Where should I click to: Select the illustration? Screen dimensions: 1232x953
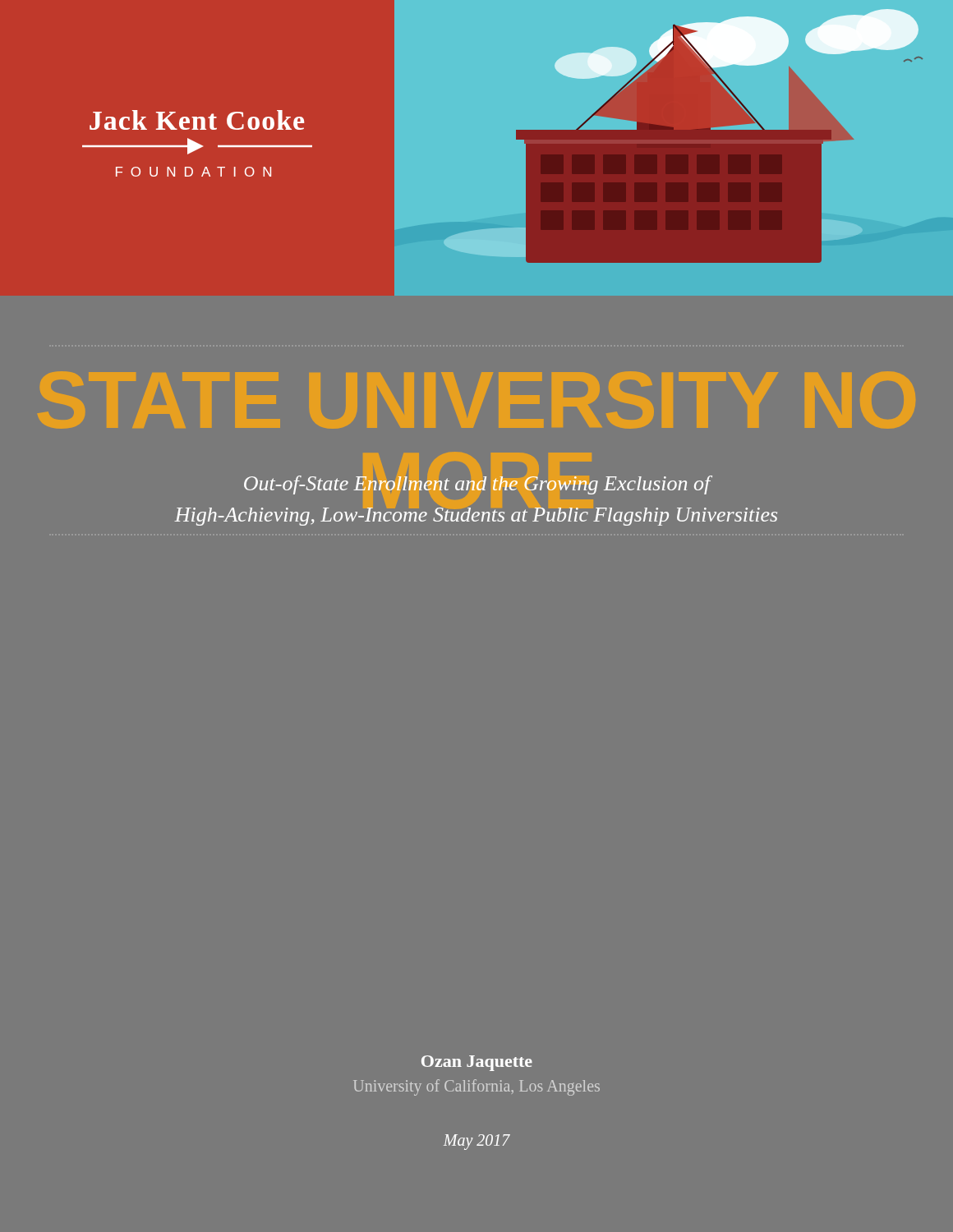674,148
